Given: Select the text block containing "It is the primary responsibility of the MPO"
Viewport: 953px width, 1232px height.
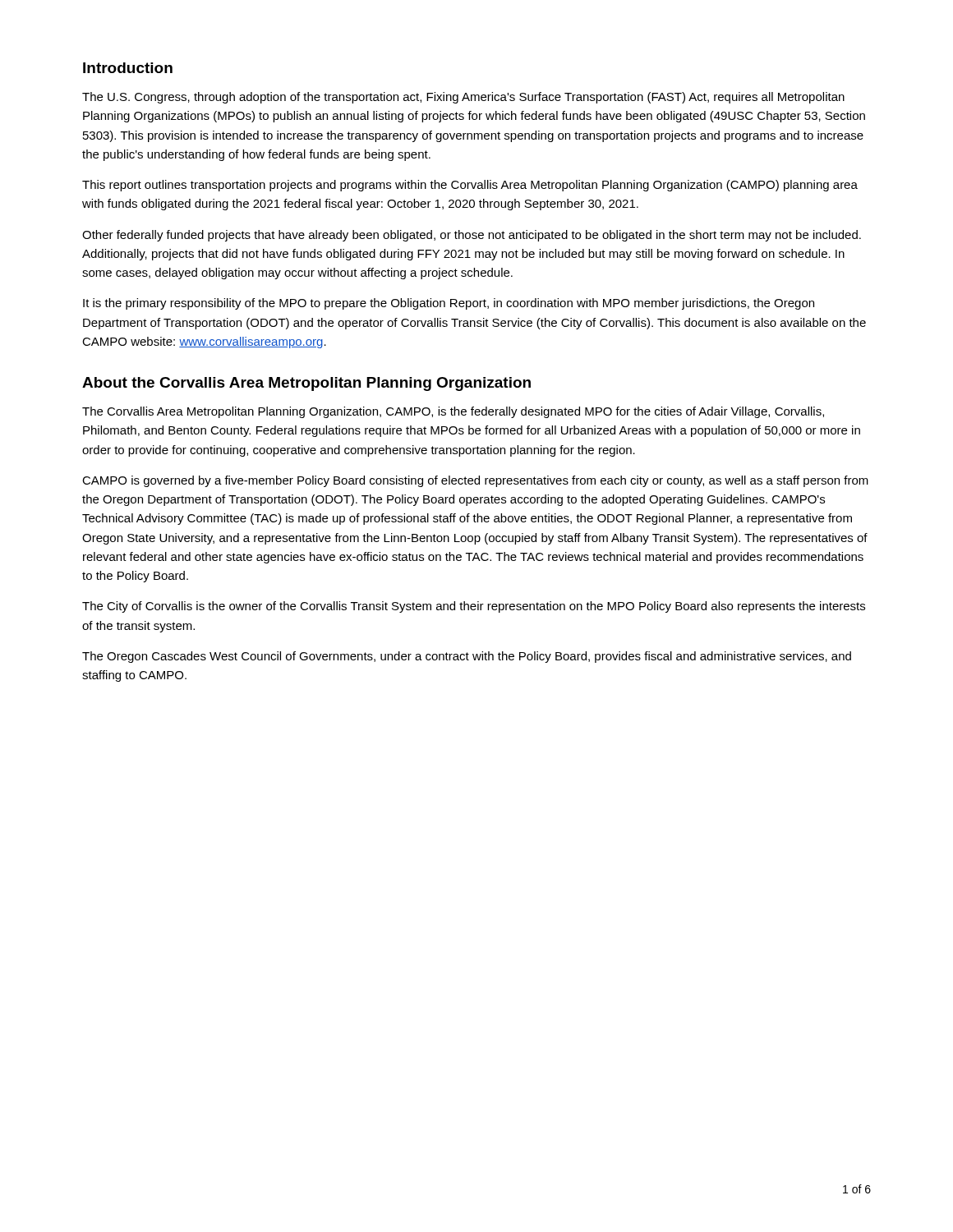Looking at the screenshot, I should coord(474,322).
